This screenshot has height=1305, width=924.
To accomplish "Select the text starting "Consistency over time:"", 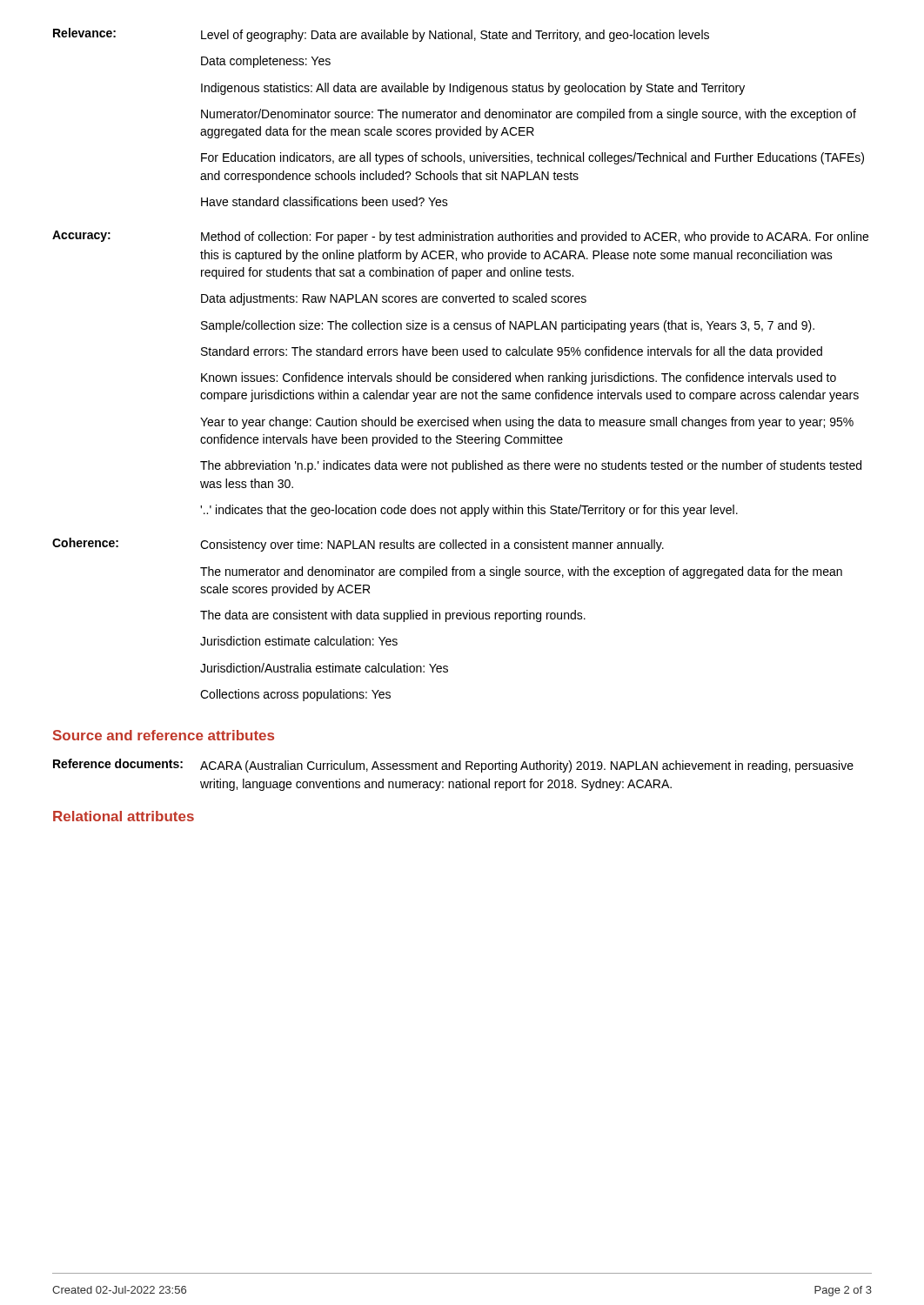I will tap(432, 545).
